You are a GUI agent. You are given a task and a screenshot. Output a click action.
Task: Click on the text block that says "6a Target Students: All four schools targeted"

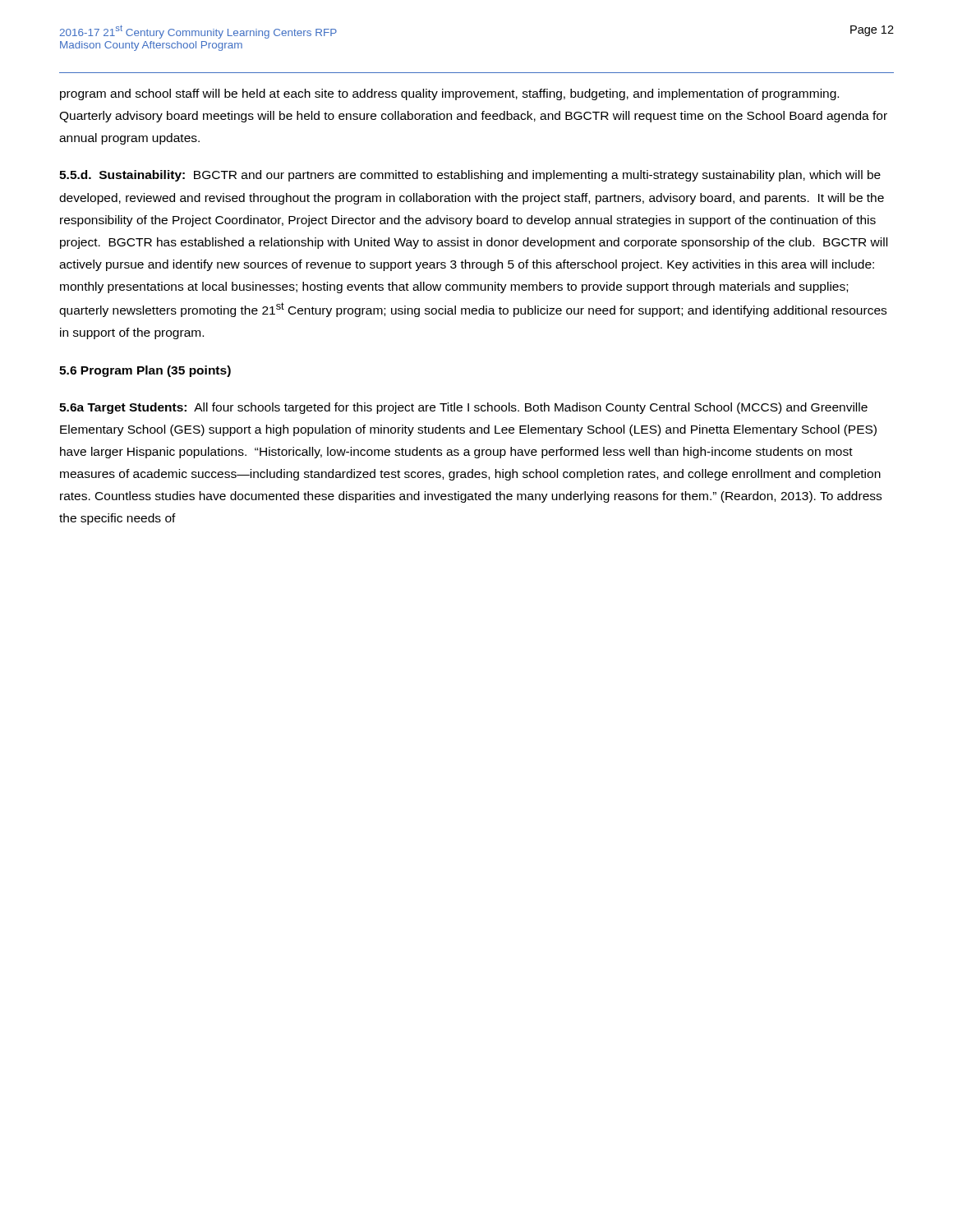[x=471, y=462]
